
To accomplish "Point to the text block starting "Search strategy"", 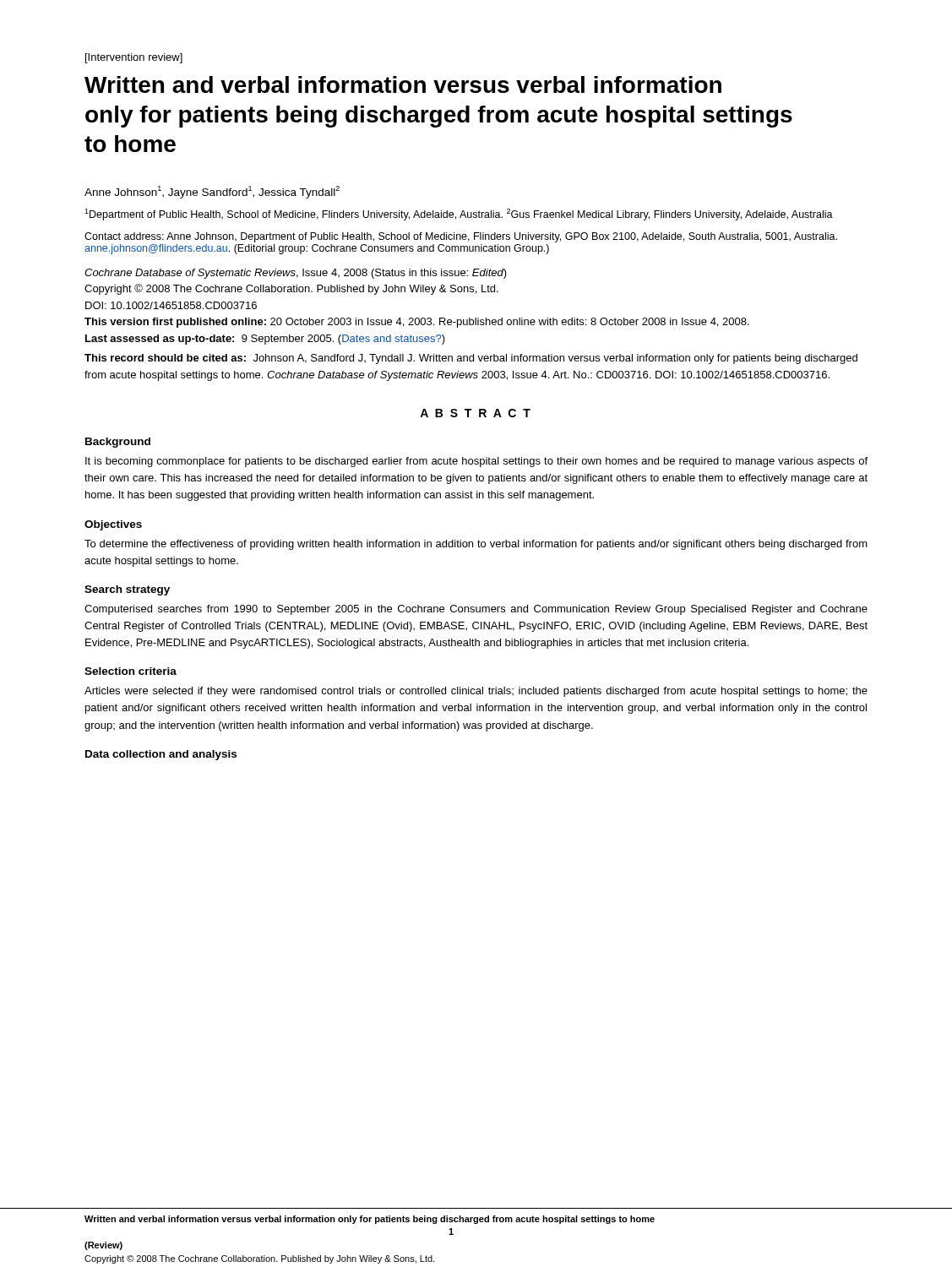I will (x=127, y=589).
